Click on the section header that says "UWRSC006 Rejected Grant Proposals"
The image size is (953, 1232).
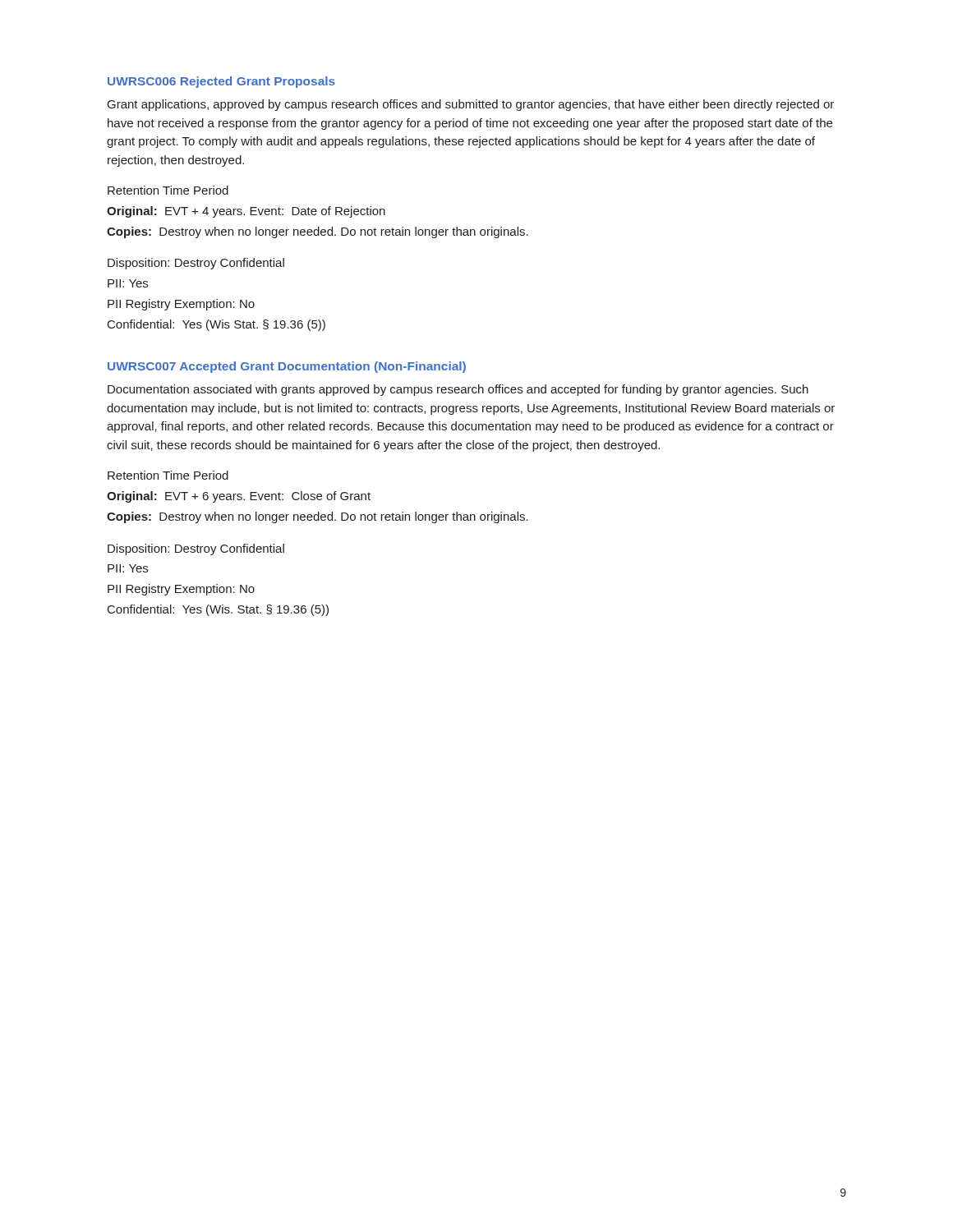pyautogui.click(x=221, y=82)
